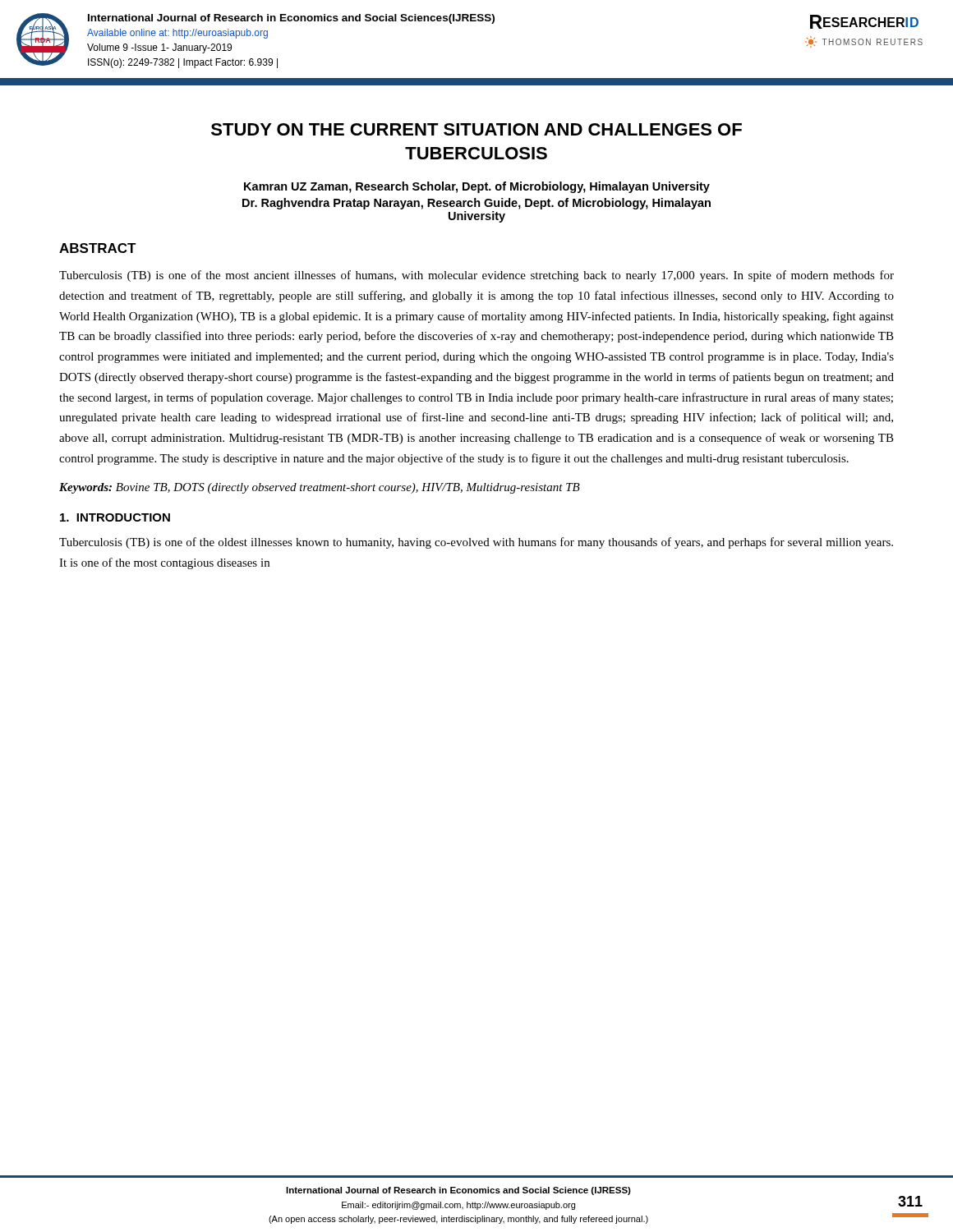Click on the text starting "1. INTRODUCTION"
Image resolution: width=953 pixels, height=1232 pixels.
coord(115,517)
